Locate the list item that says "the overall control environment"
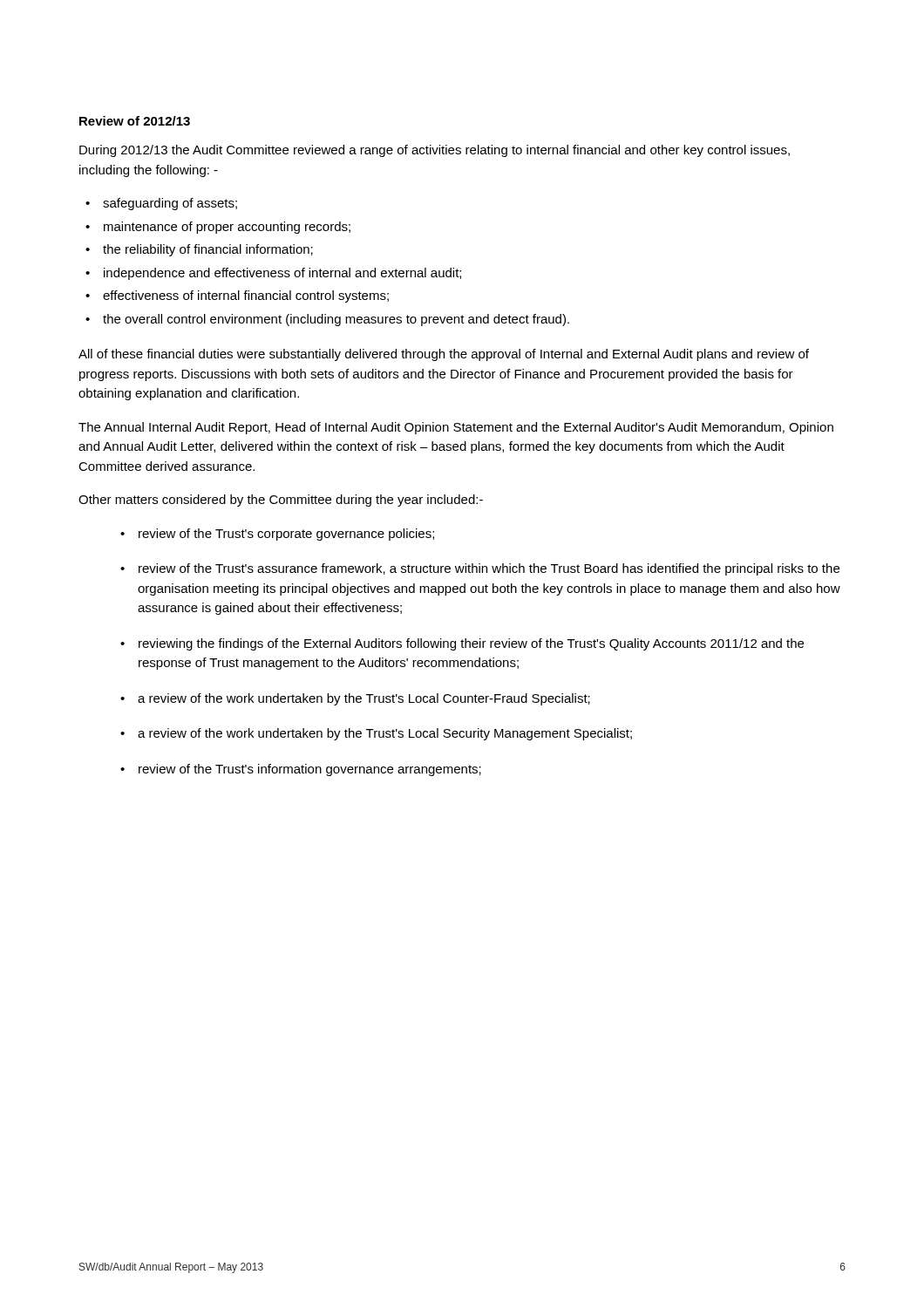This screenshot has width=924, height=1308. tap(462, 319)
